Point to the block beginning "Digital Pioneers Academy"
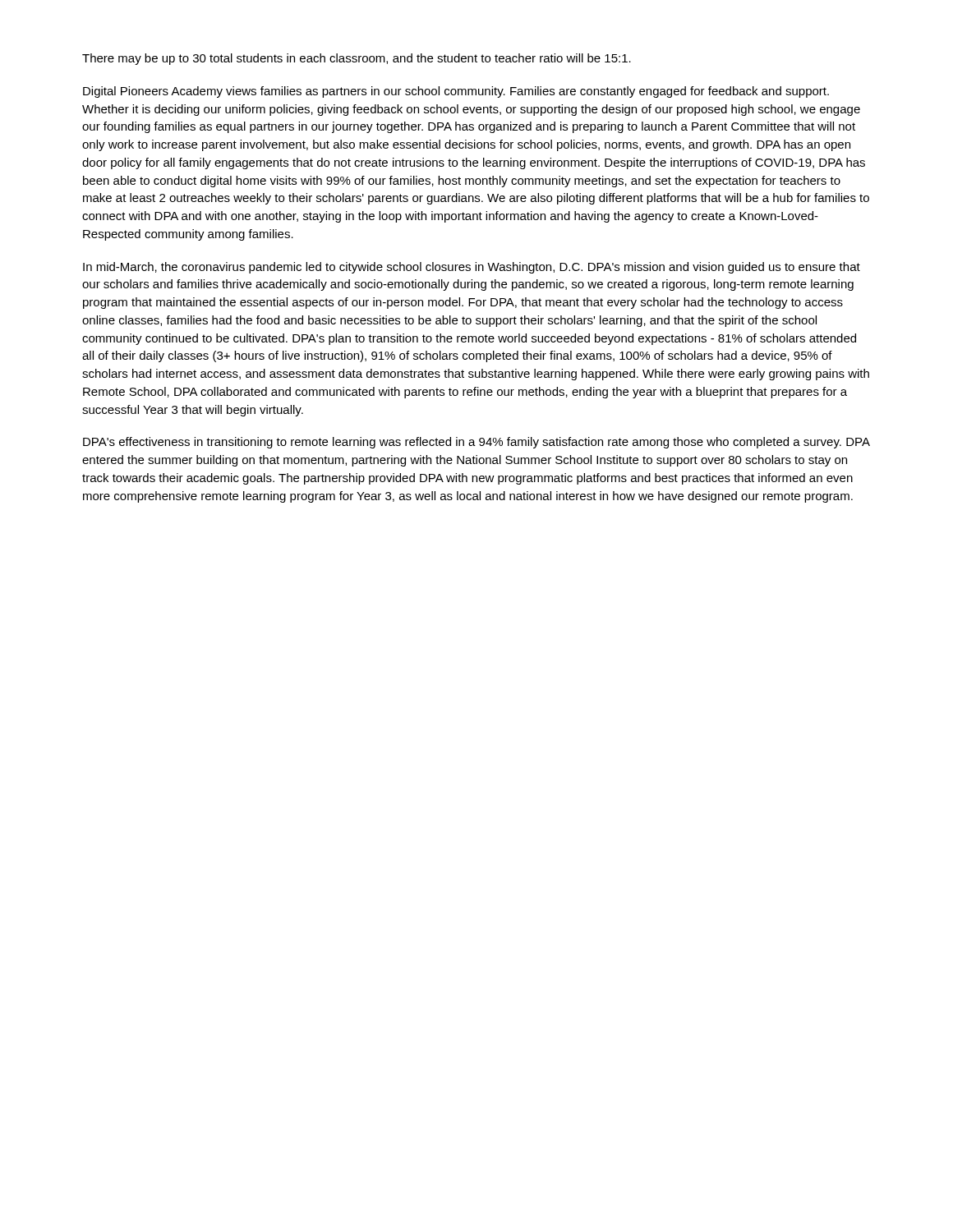953x1232 pixels. (x=476, y=162)
